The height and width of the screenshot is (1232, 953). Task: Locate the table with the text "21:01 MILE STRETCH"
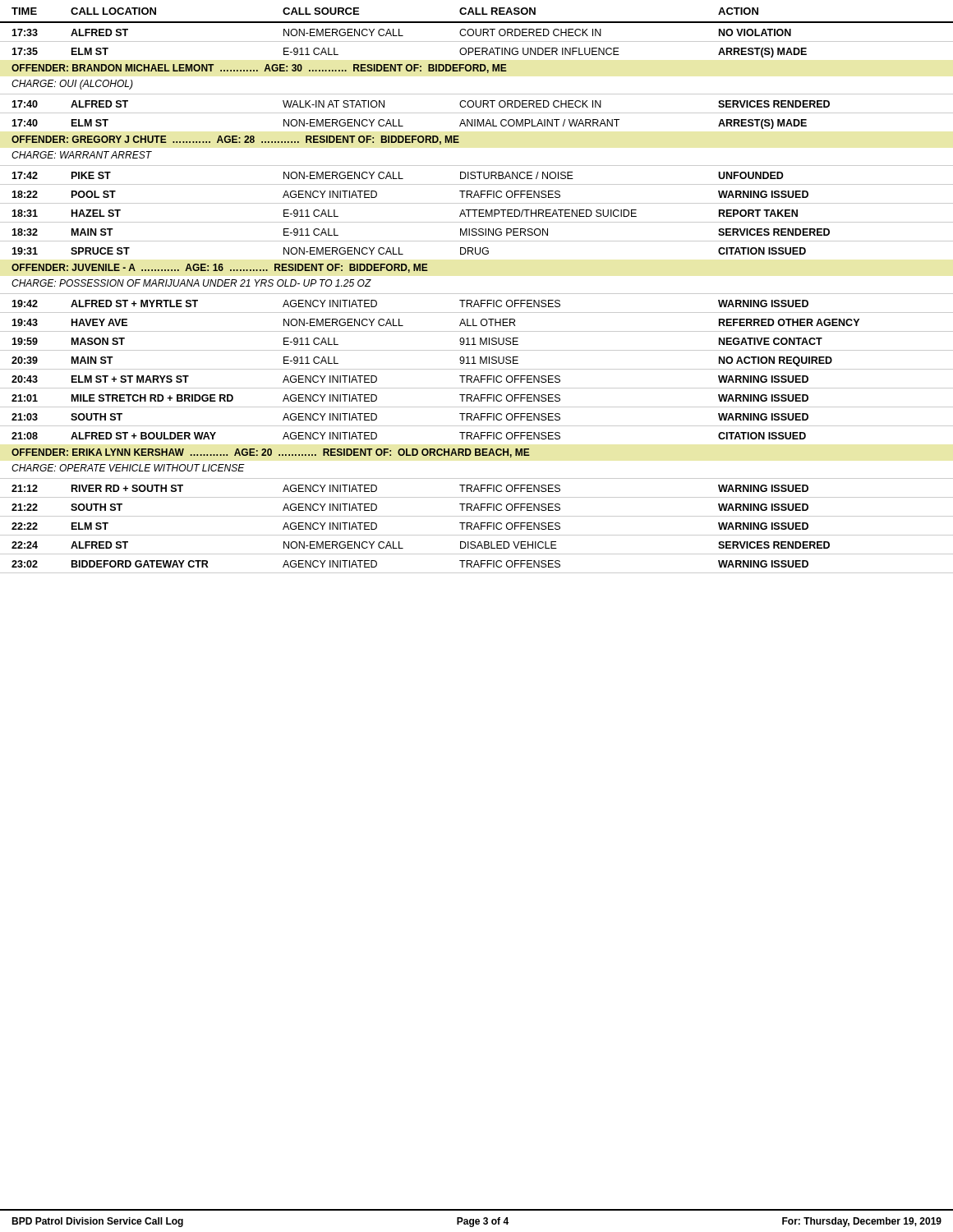click(x=476, y=398)
